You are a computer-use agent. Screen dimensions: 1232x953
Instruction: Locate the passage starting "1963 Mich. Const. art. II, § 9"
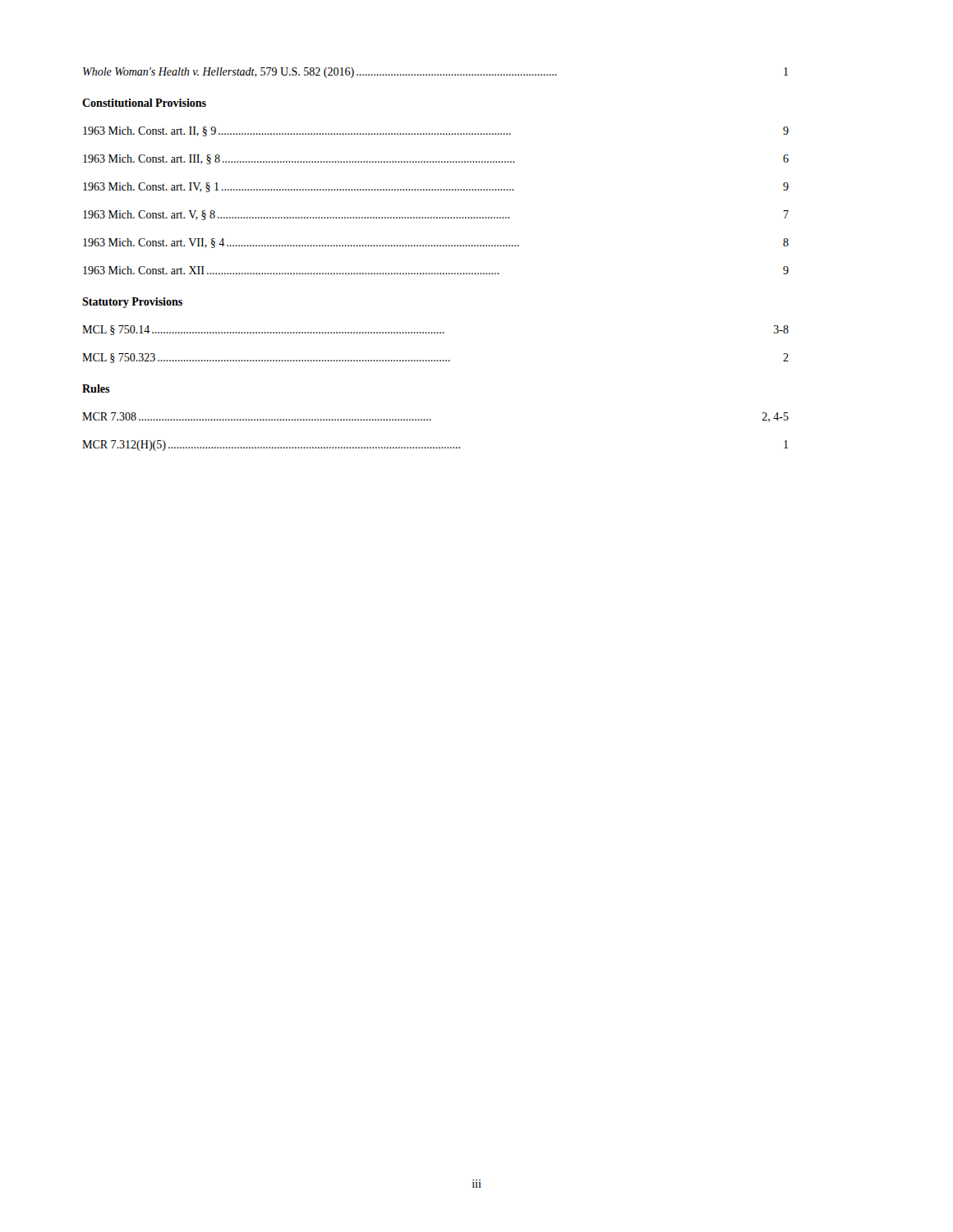(435, 131)
